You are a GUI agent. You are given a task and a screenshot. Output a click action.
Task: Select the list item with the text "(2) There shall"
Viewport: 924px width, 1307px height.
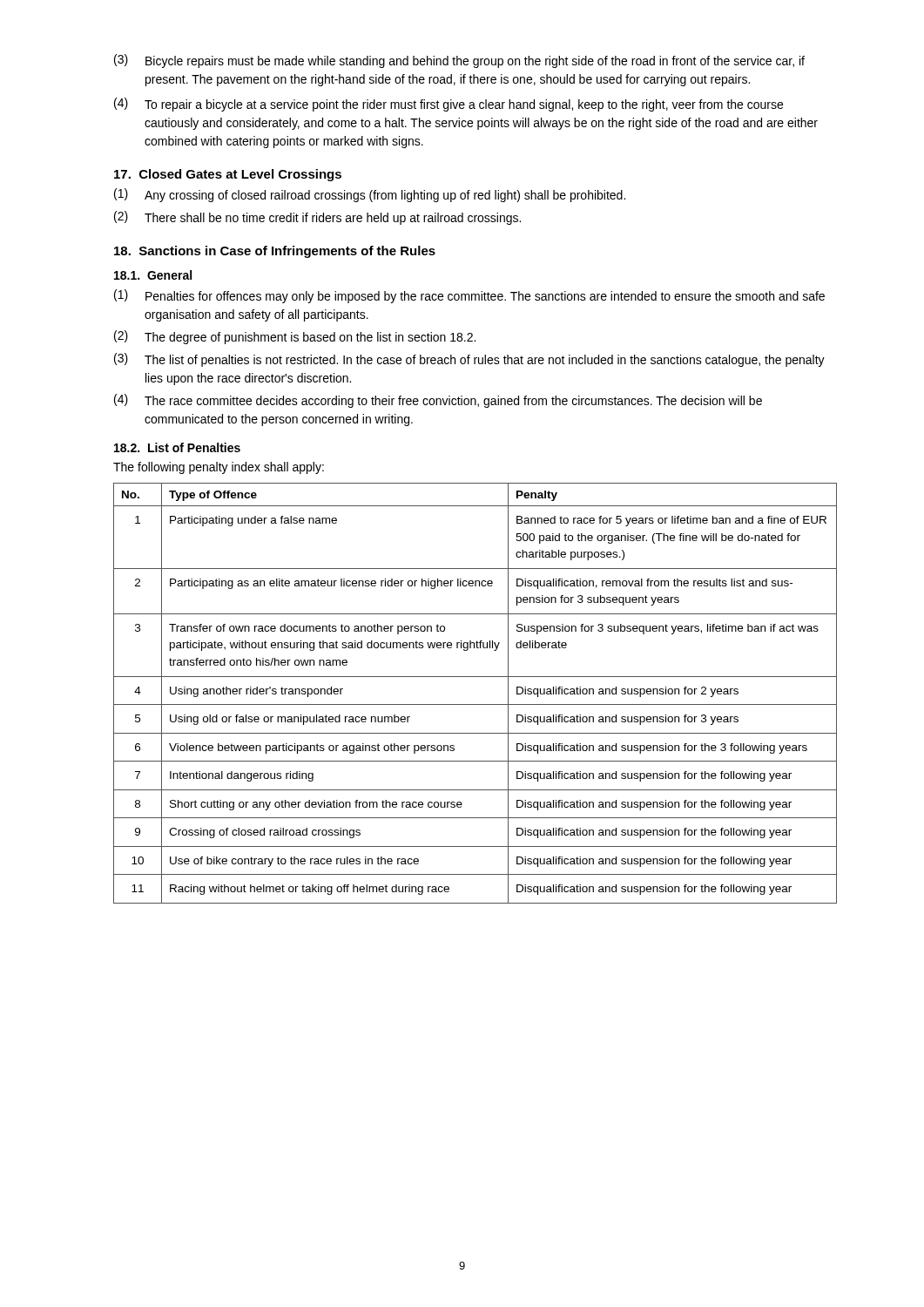tap(475, 218)
